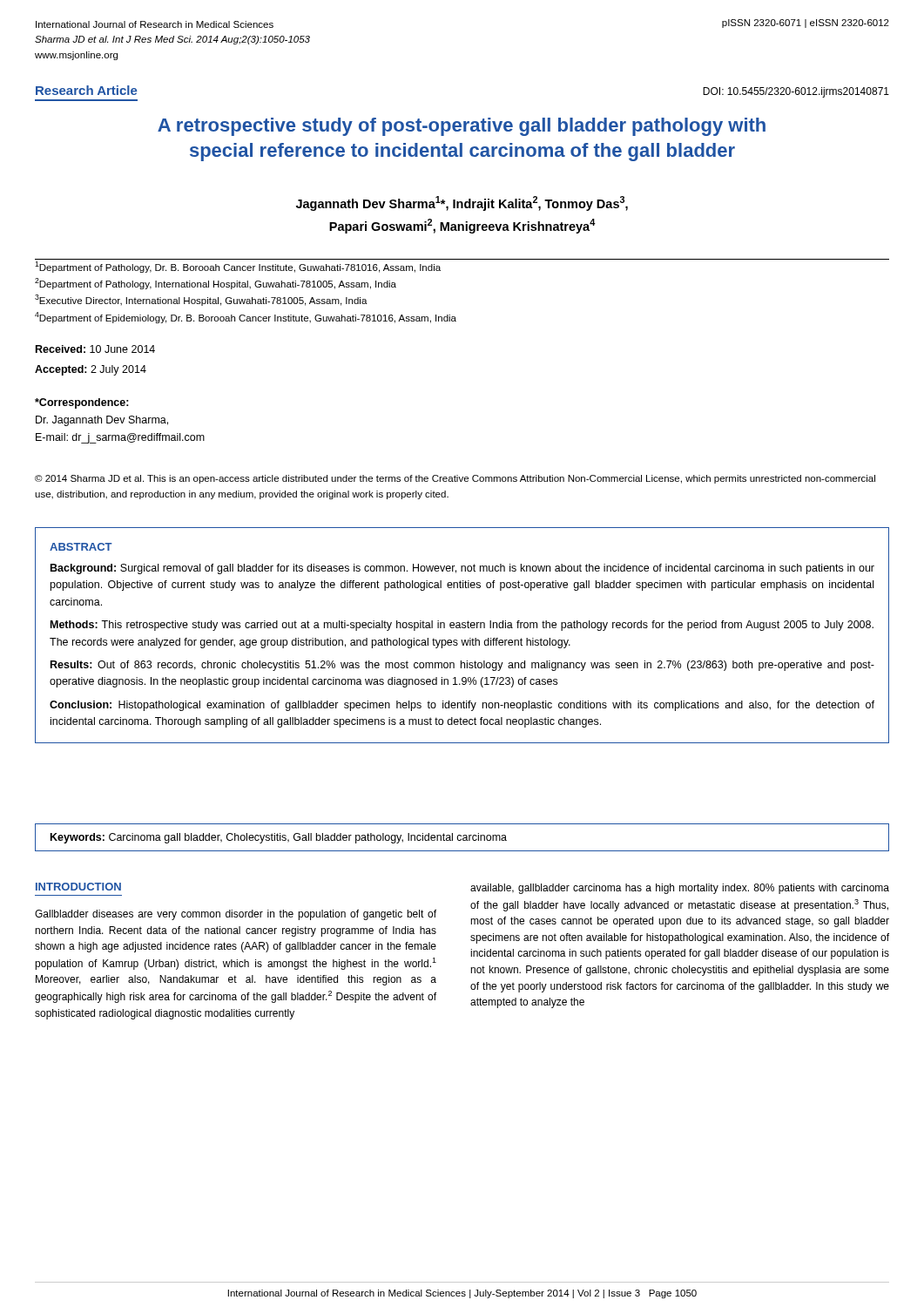This screenshot has width=924, height=1307.
Task: Point to the text block starting "Research Article"
Action: pyautogui.click(x=86, y=90)
